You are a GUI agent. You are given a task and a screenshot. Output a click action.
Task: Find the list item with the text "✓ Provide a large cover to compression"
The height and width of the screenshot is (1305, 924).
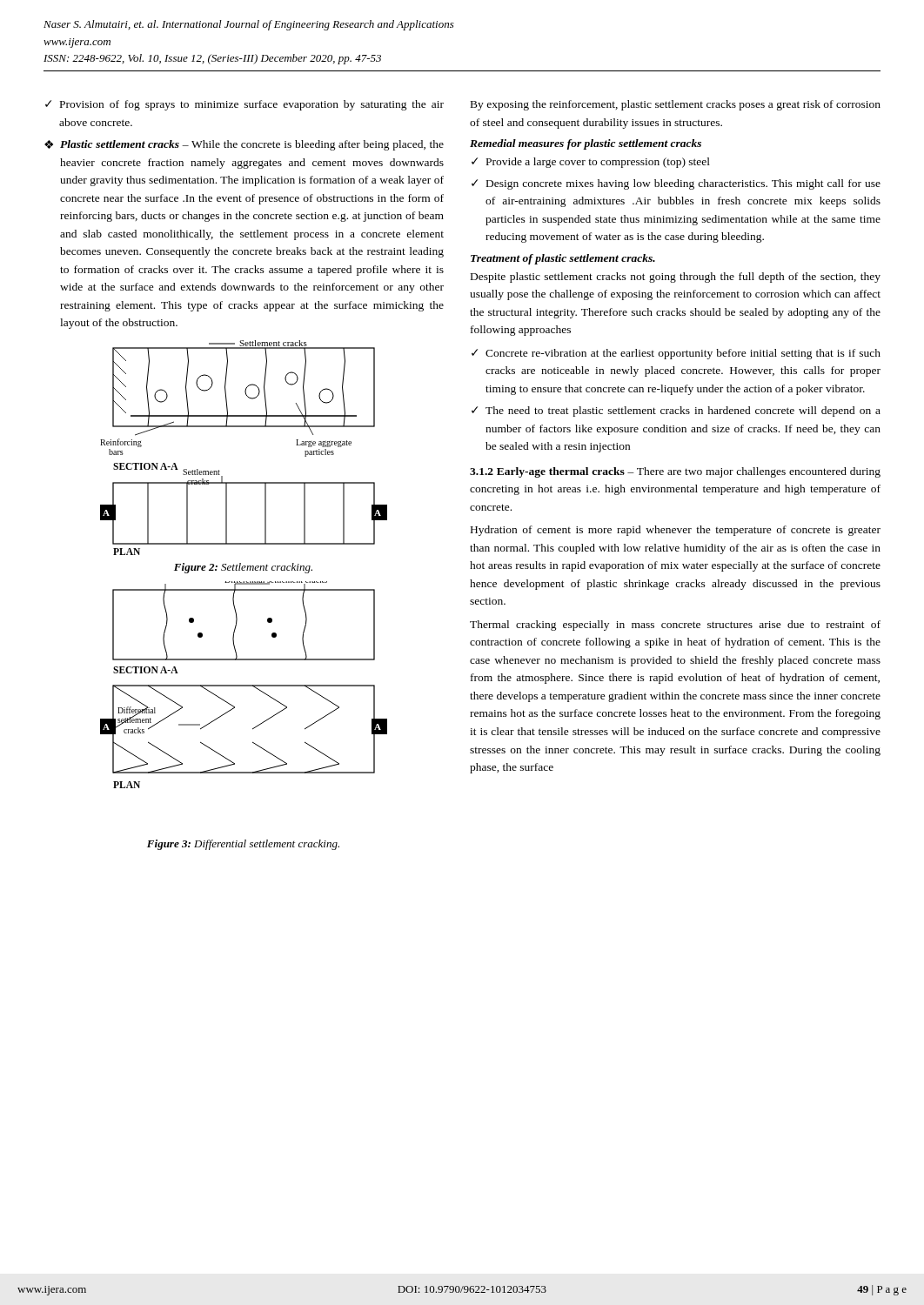pyautogui.click(x=675, y=162)
